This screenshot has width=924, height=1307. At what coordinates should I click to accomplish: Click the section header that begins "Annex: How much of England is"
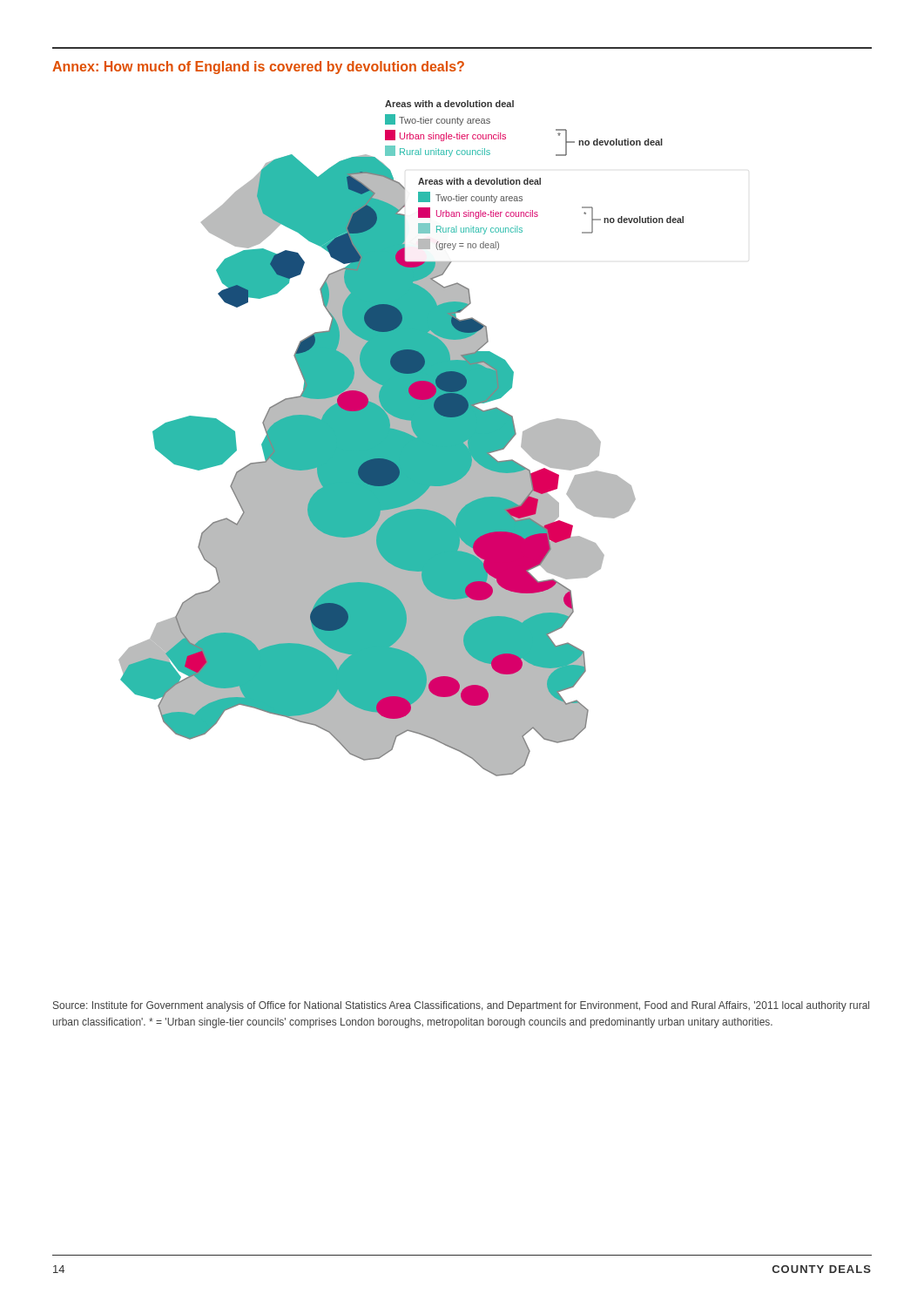(x=259, y=67)
